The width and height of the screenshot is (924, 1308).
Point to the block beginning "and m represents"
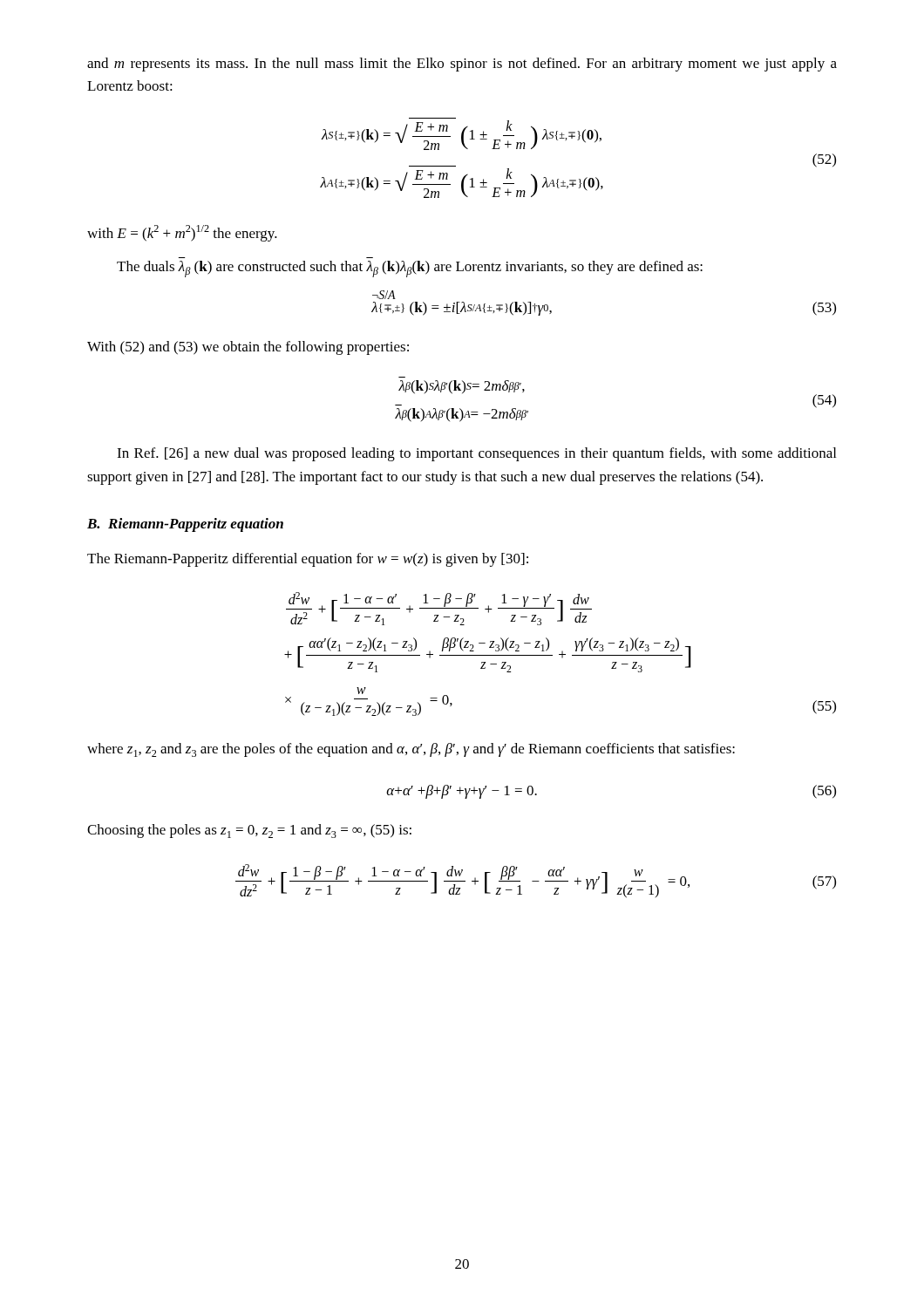pos(462,75)
